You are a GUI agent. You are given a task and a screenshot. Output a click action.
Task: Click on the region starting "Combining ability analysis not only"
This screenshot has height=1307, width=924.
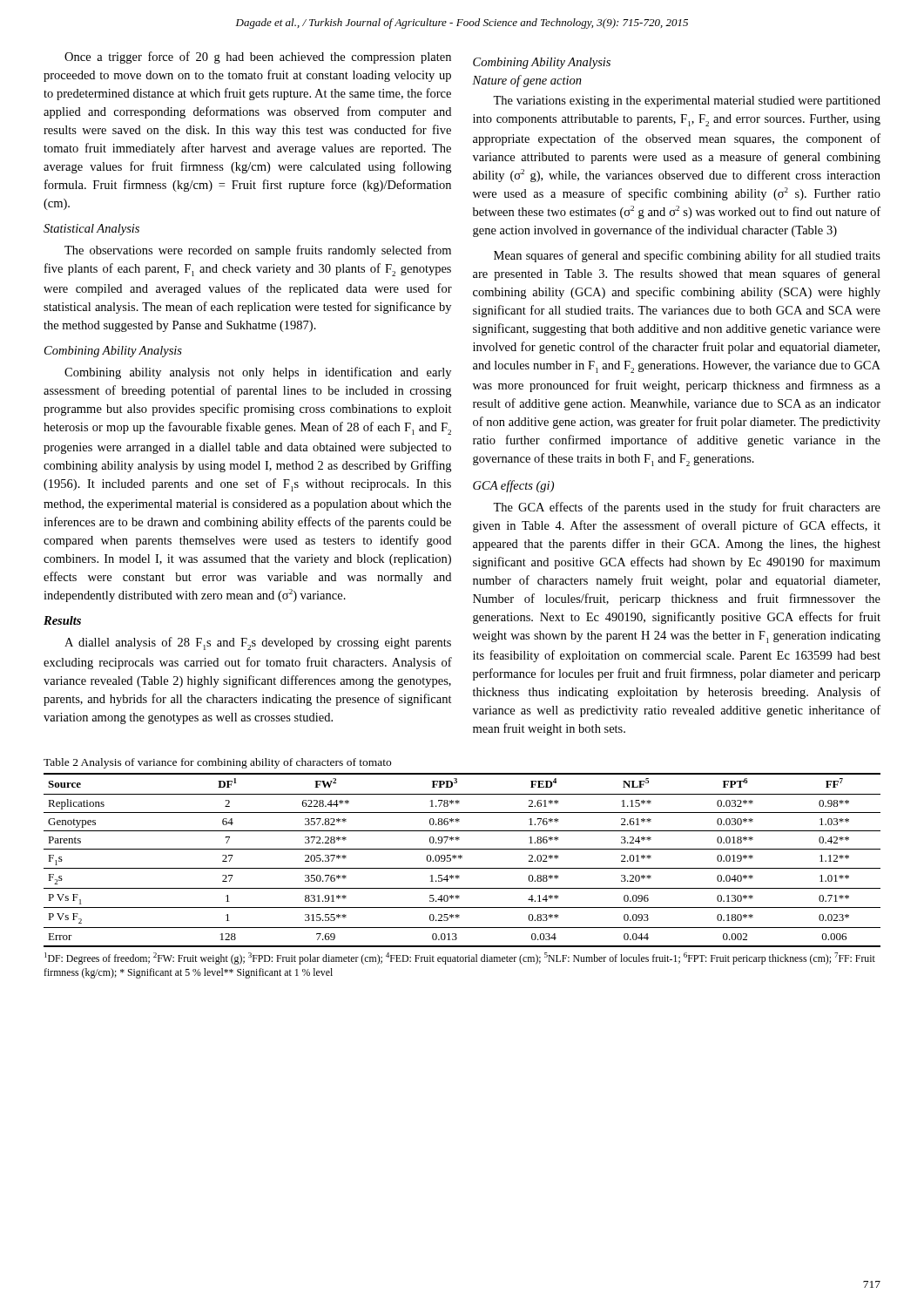tap(248, 484)
